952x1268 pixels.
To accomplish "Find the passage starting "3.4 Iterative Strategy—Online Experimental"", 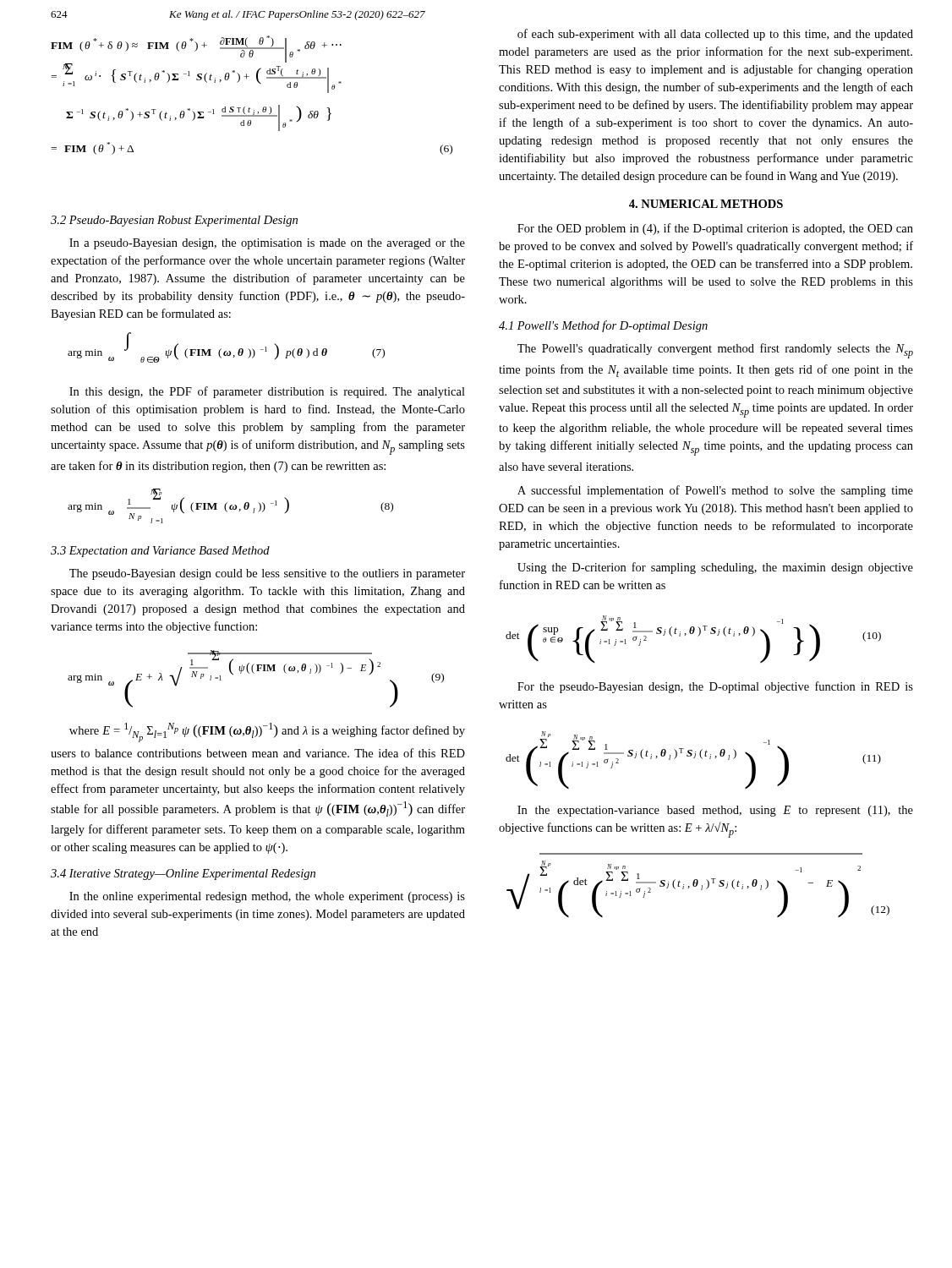I will click(183, 873).
